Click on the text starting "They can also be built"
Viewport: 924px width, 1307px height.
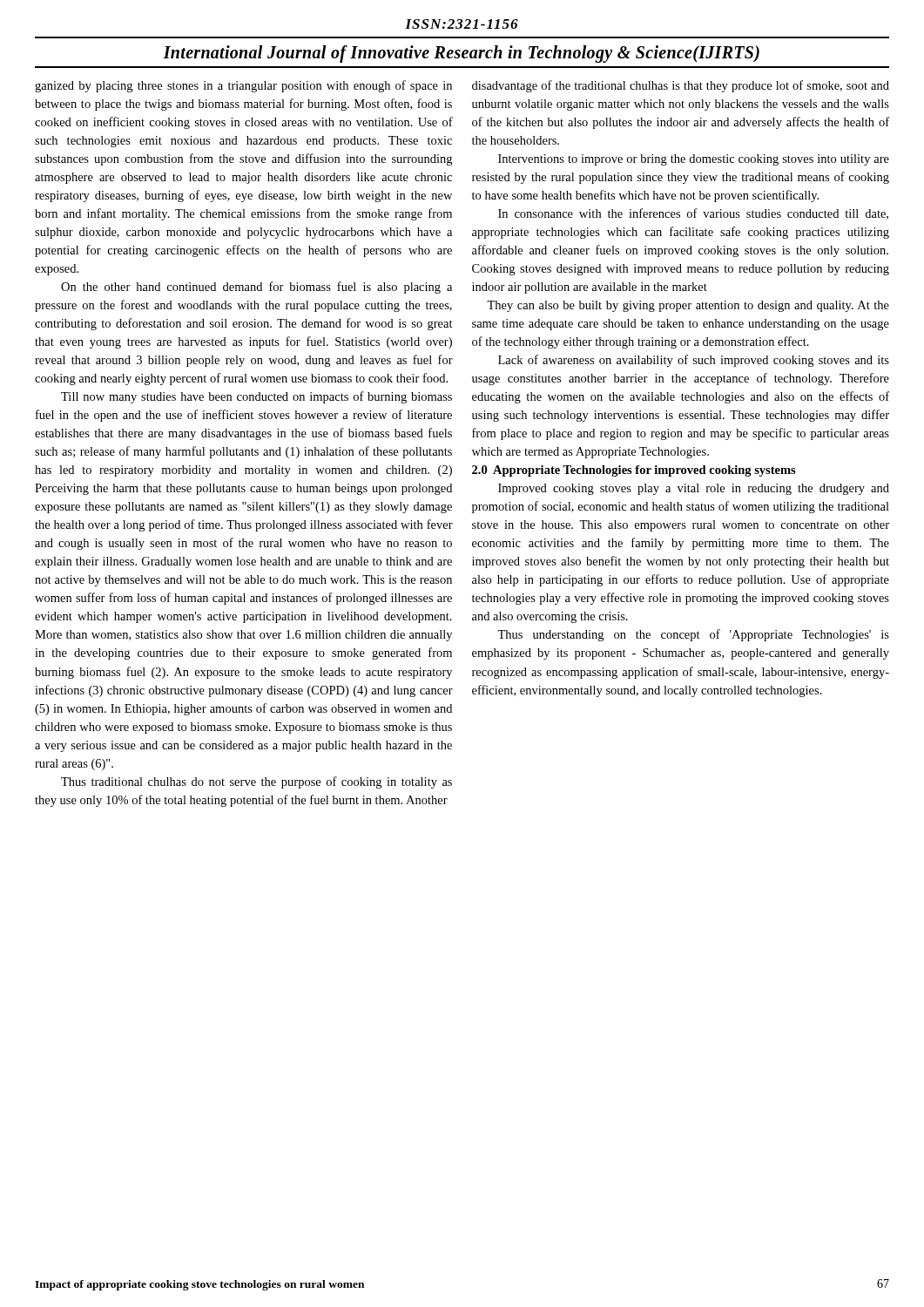pos(680,324)
